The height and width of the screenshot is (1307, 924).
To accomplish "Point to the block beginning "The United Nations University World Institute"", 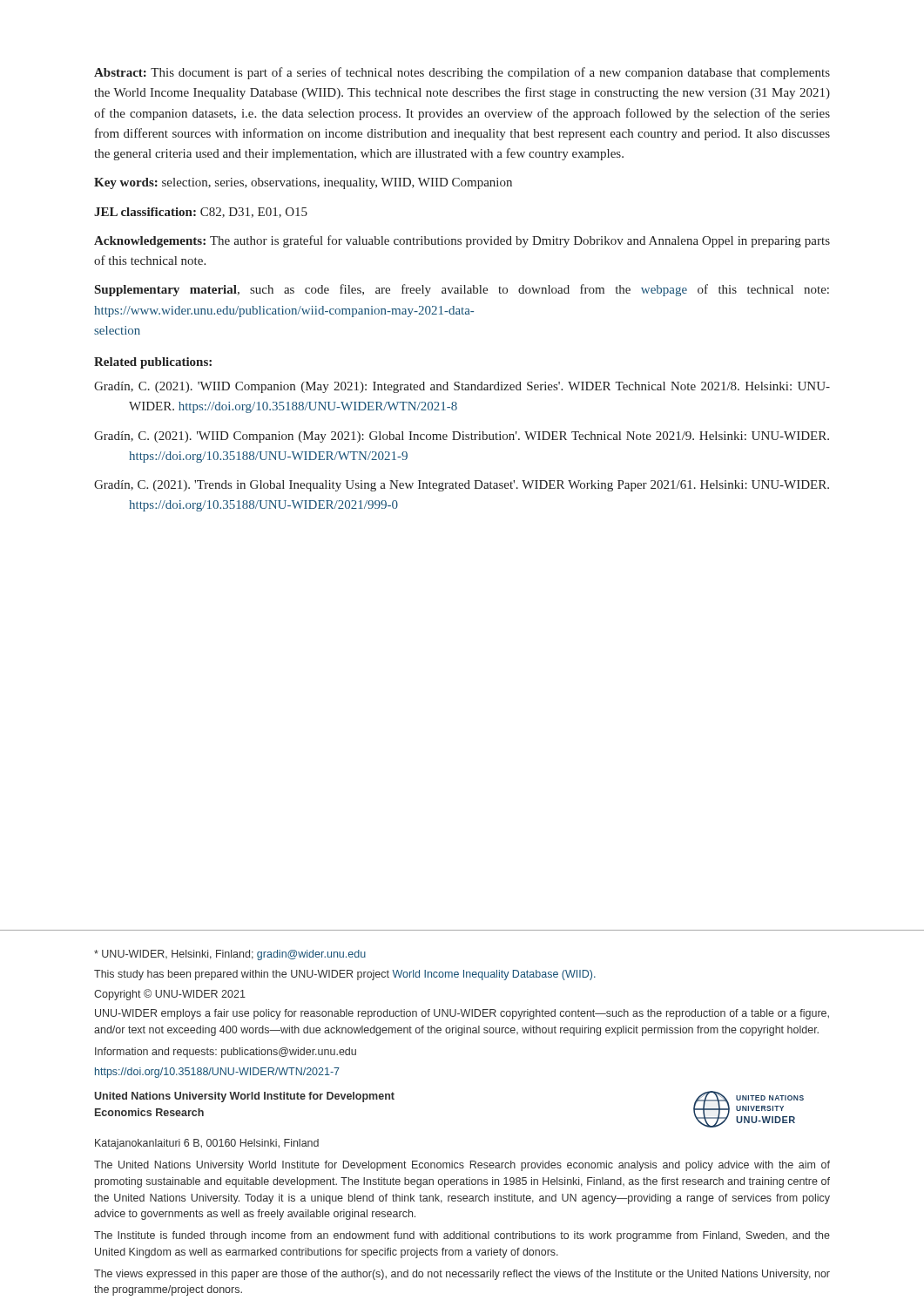I will 462,1190.
